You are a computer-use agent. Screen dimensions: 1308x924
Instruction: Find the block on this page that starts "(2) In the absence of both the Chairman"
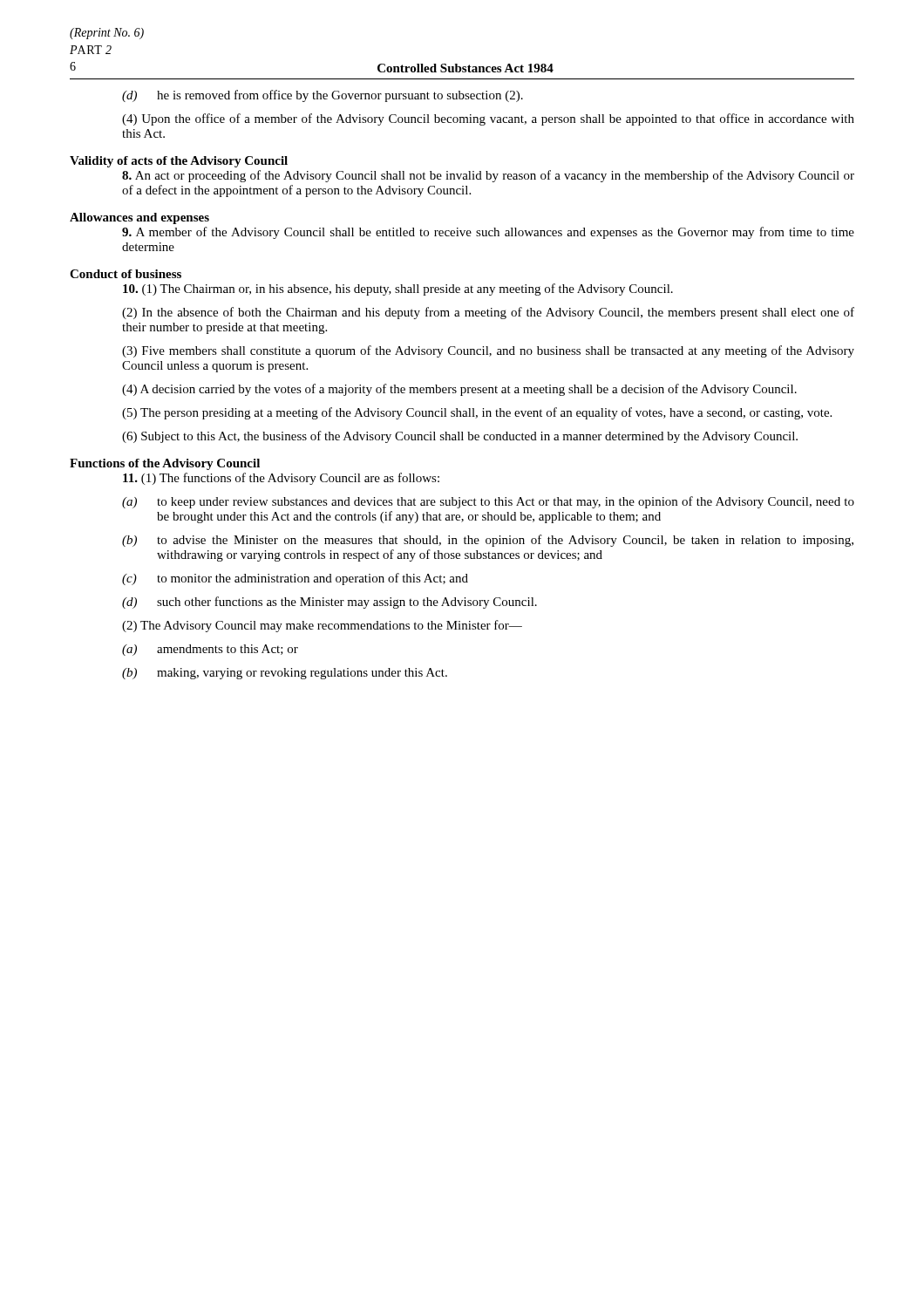tap(488, 319)
